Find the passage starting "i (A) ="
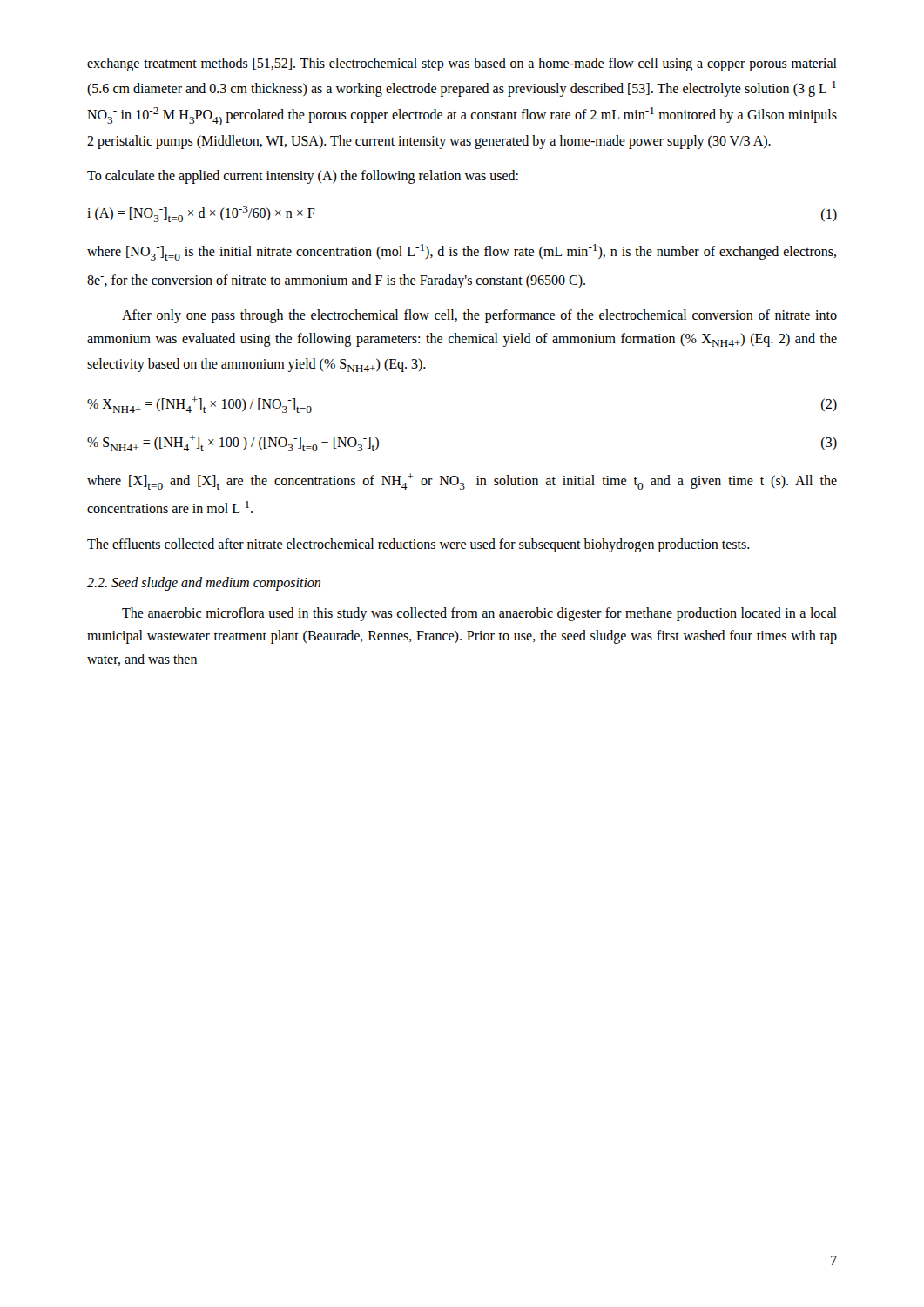The image size is (924, 1307). tap(203, 214)
